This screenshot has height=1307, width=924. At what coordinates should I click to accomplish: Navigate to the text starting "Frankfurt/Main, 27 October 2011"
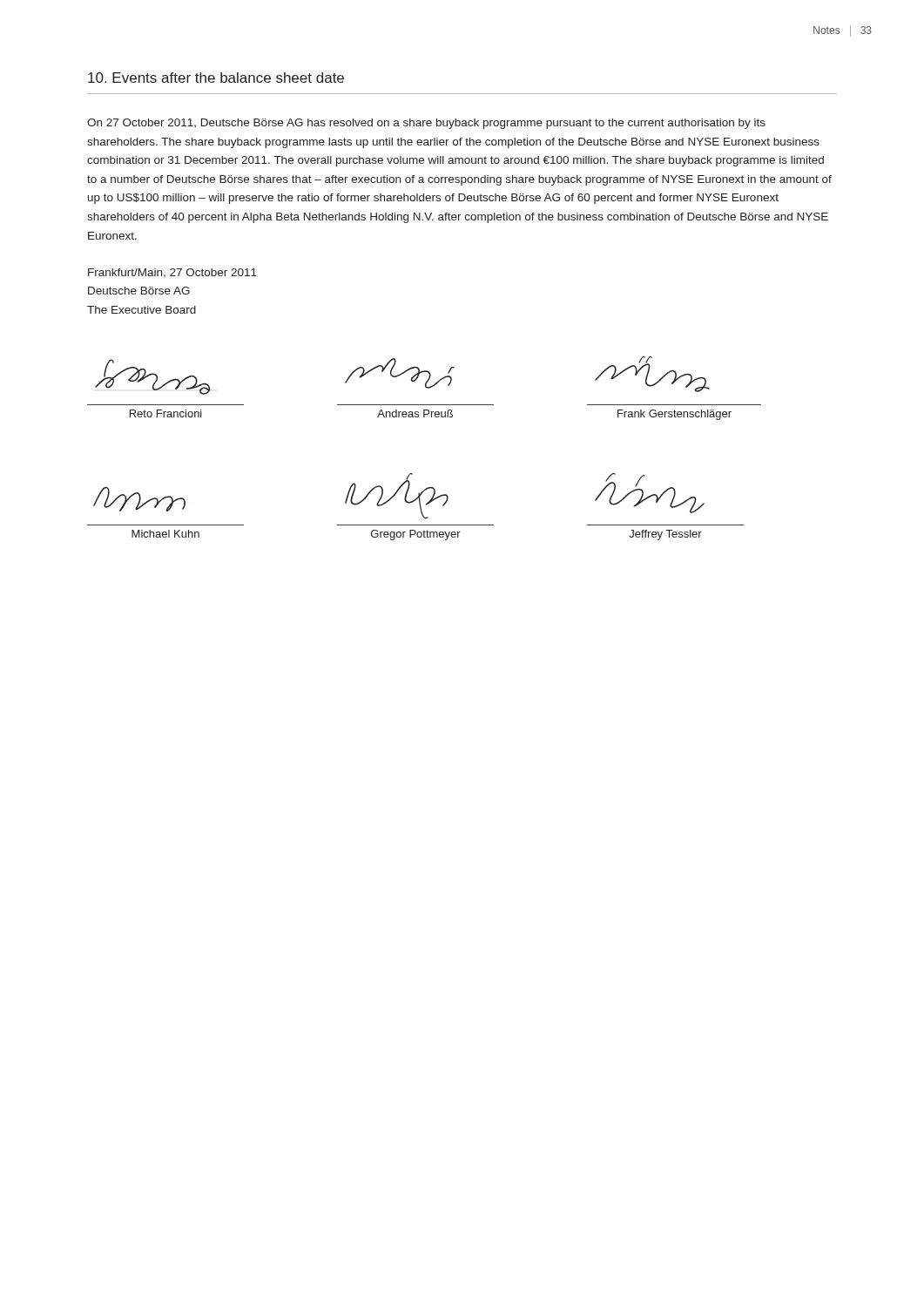(x=172, y=273)
